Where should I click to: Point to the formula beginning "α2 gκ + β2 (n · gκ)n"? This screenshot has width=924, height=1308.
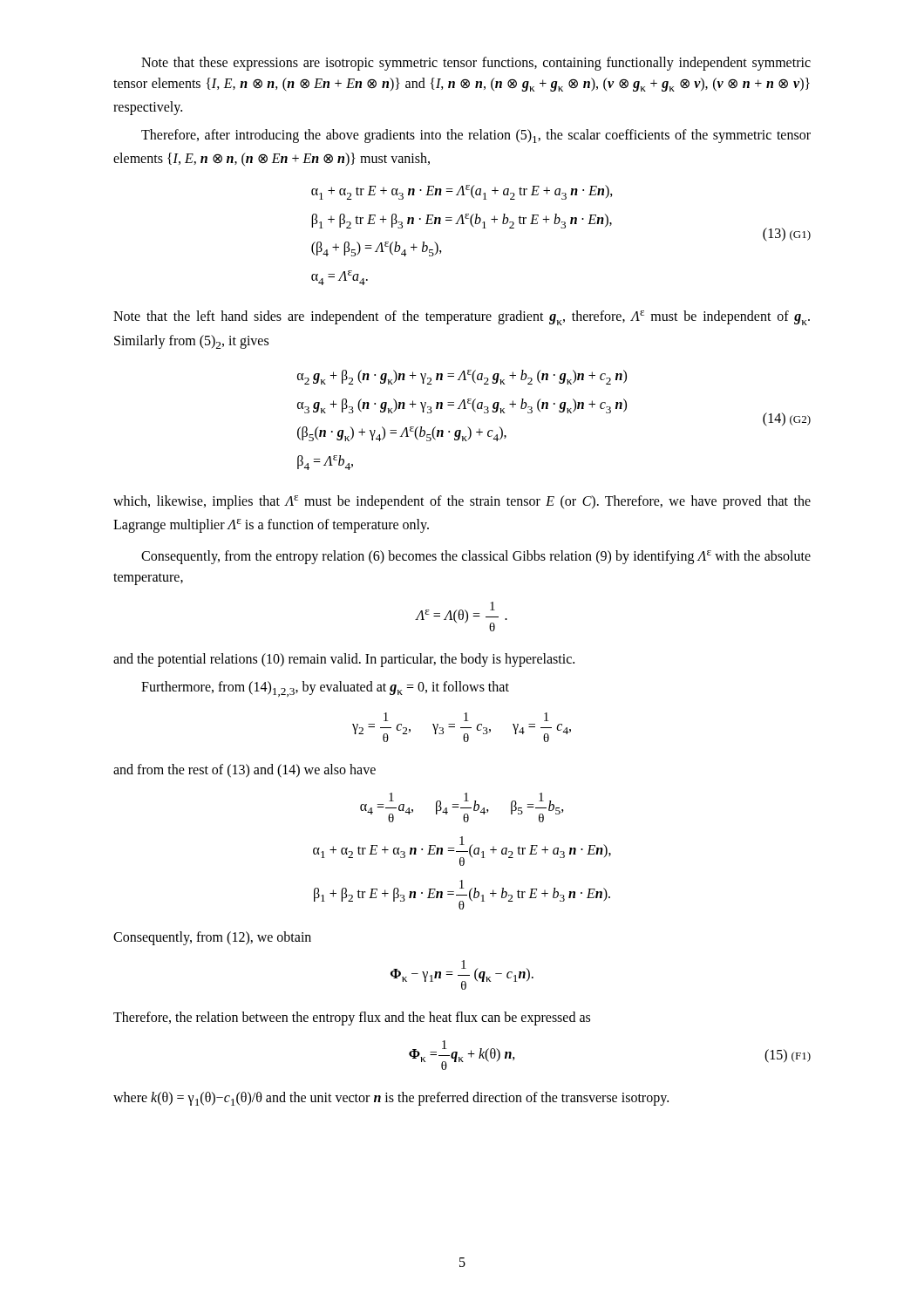462,419
